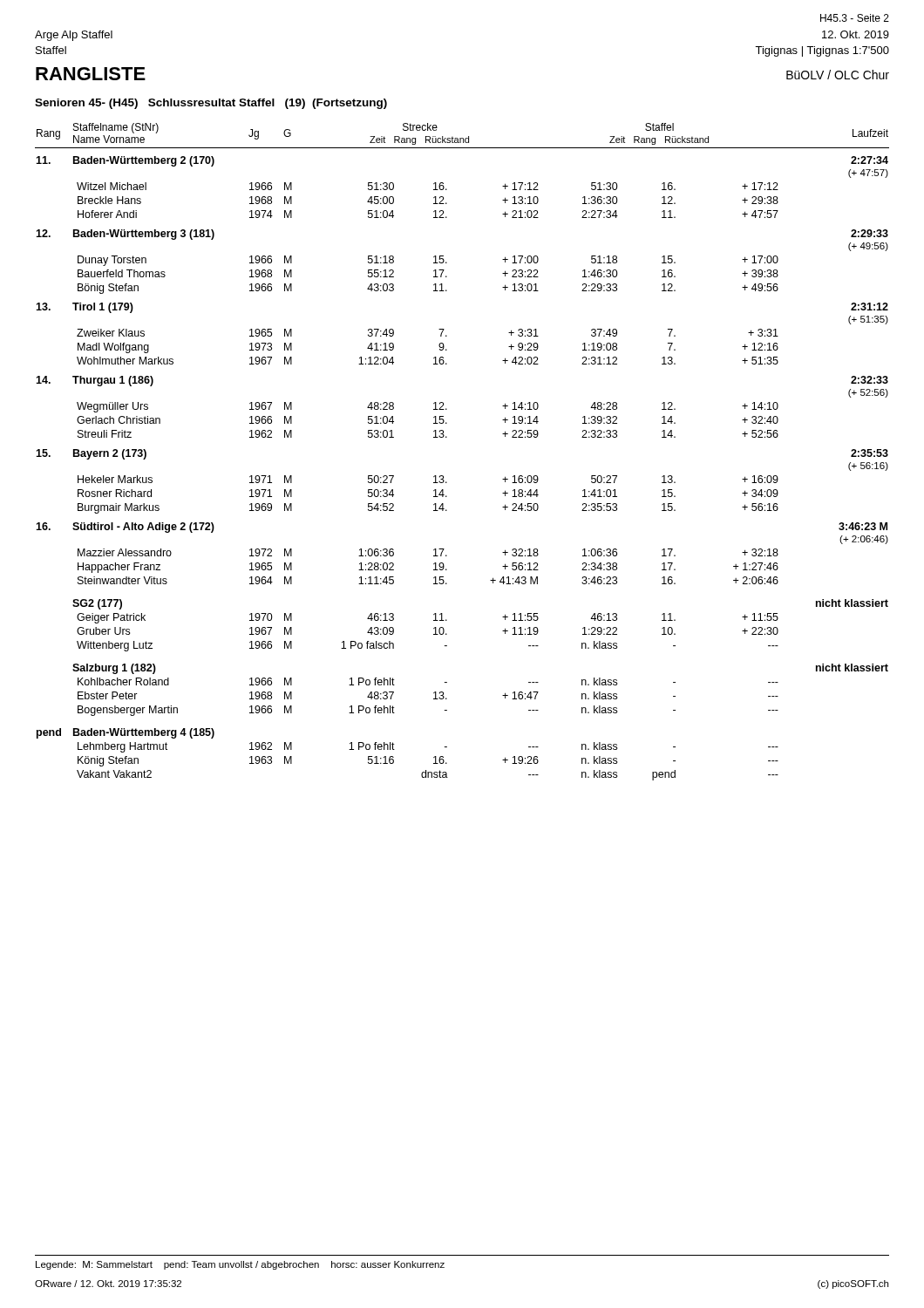Screen dimensions: 1308x924
Task: Where does it say "Arge Alp Staffel"?
Action: click(x=74, y=34)
